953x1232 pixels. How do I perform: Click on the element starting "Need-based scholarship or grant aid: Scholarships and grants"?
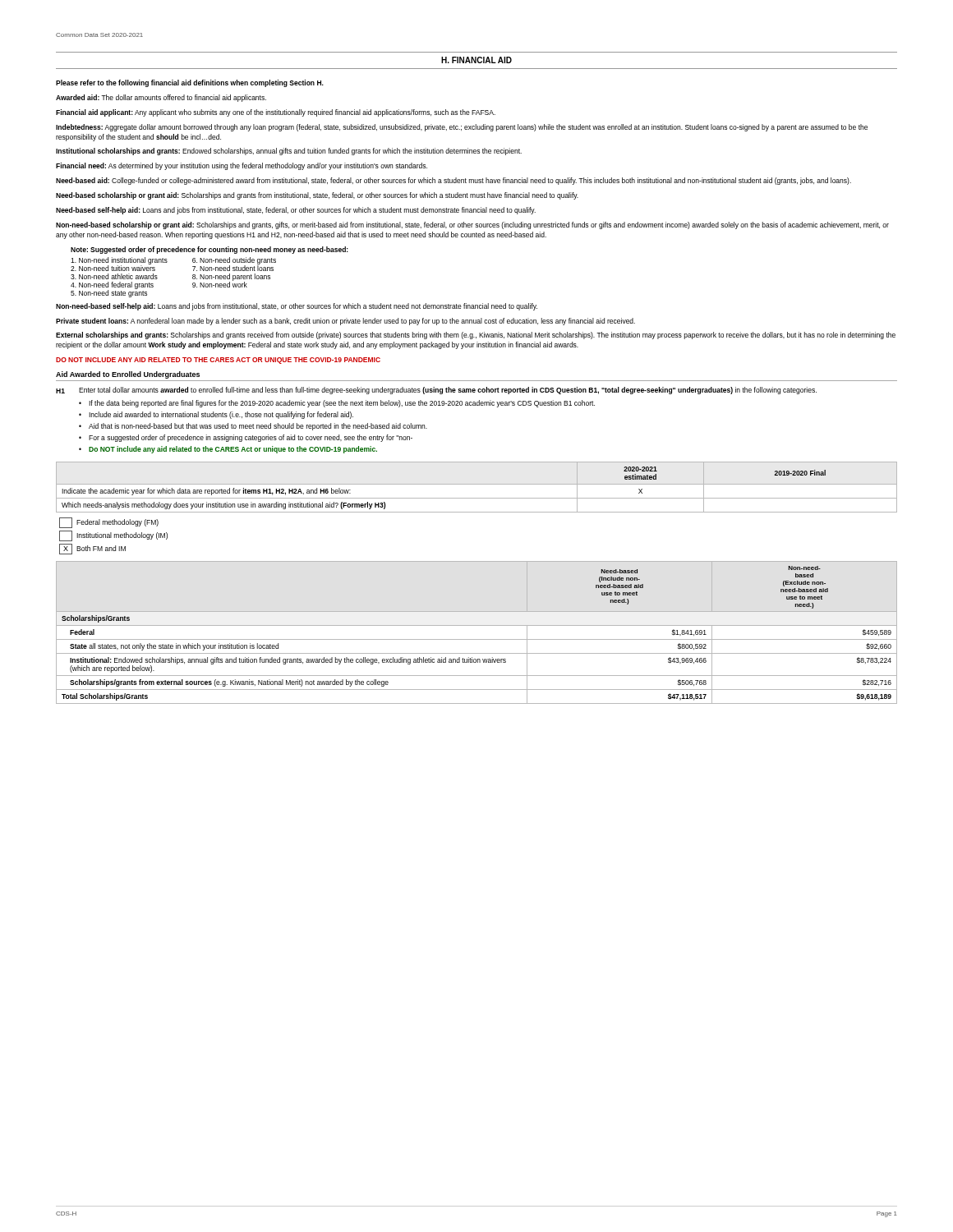tap(317, 196)
